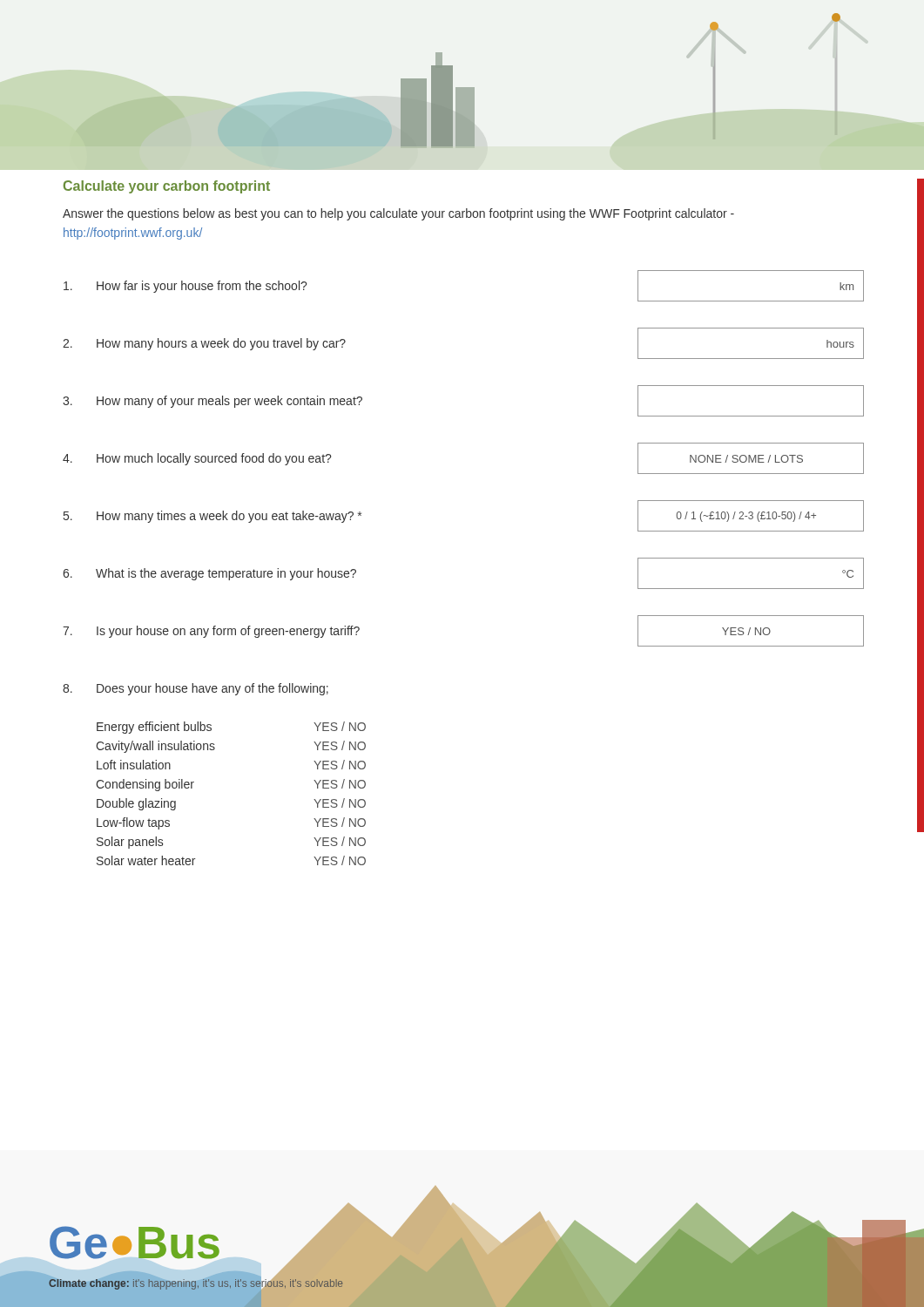This screenshot has height=1307, width=924.
Task: Select the list item containing "3. How many of your meals per week"
Action: tap(211, 401)
